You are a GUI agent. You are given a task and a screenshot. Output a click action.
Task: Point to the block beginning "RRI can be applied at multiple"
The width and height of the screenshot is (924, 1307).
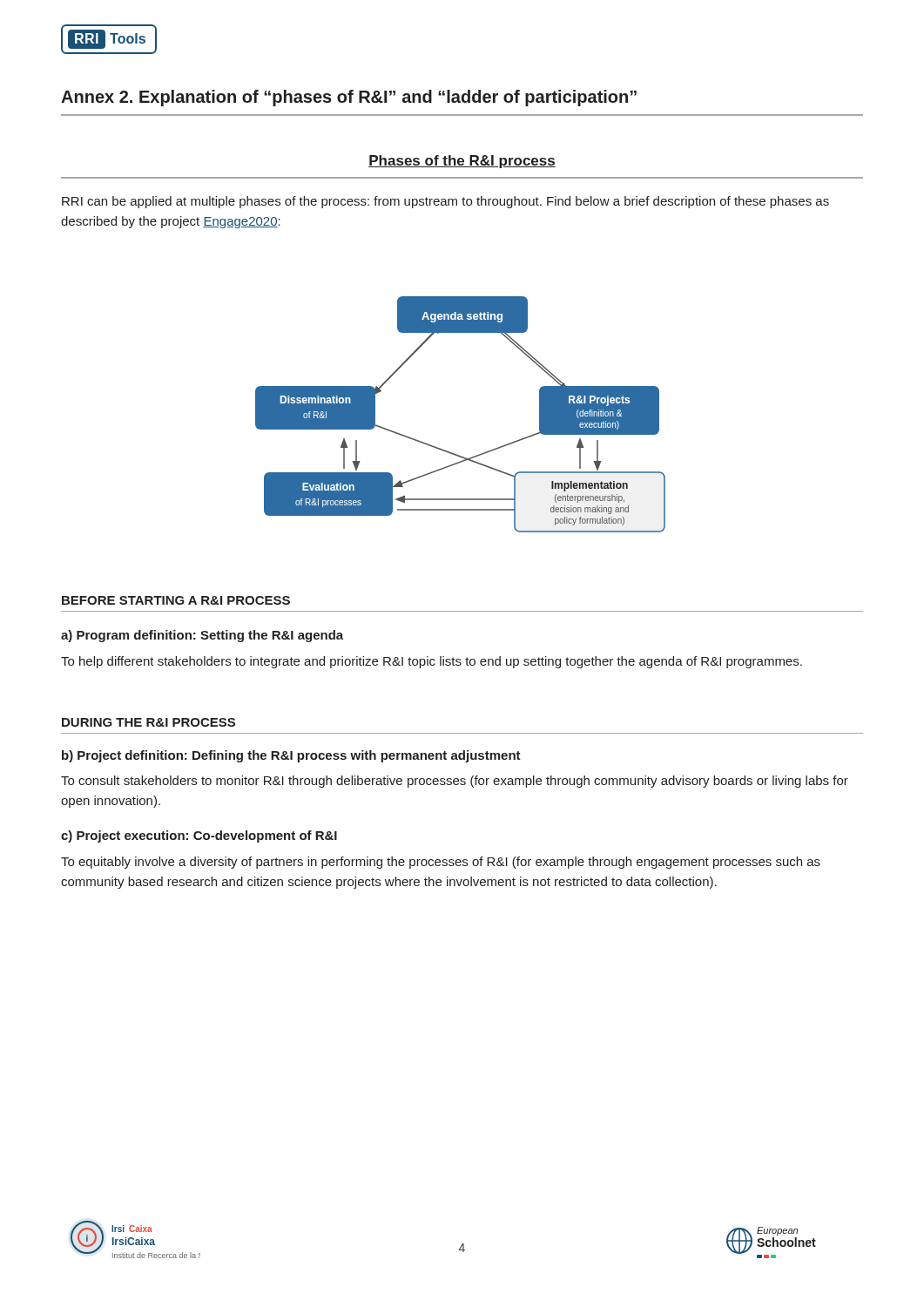(x=445, y=211)
